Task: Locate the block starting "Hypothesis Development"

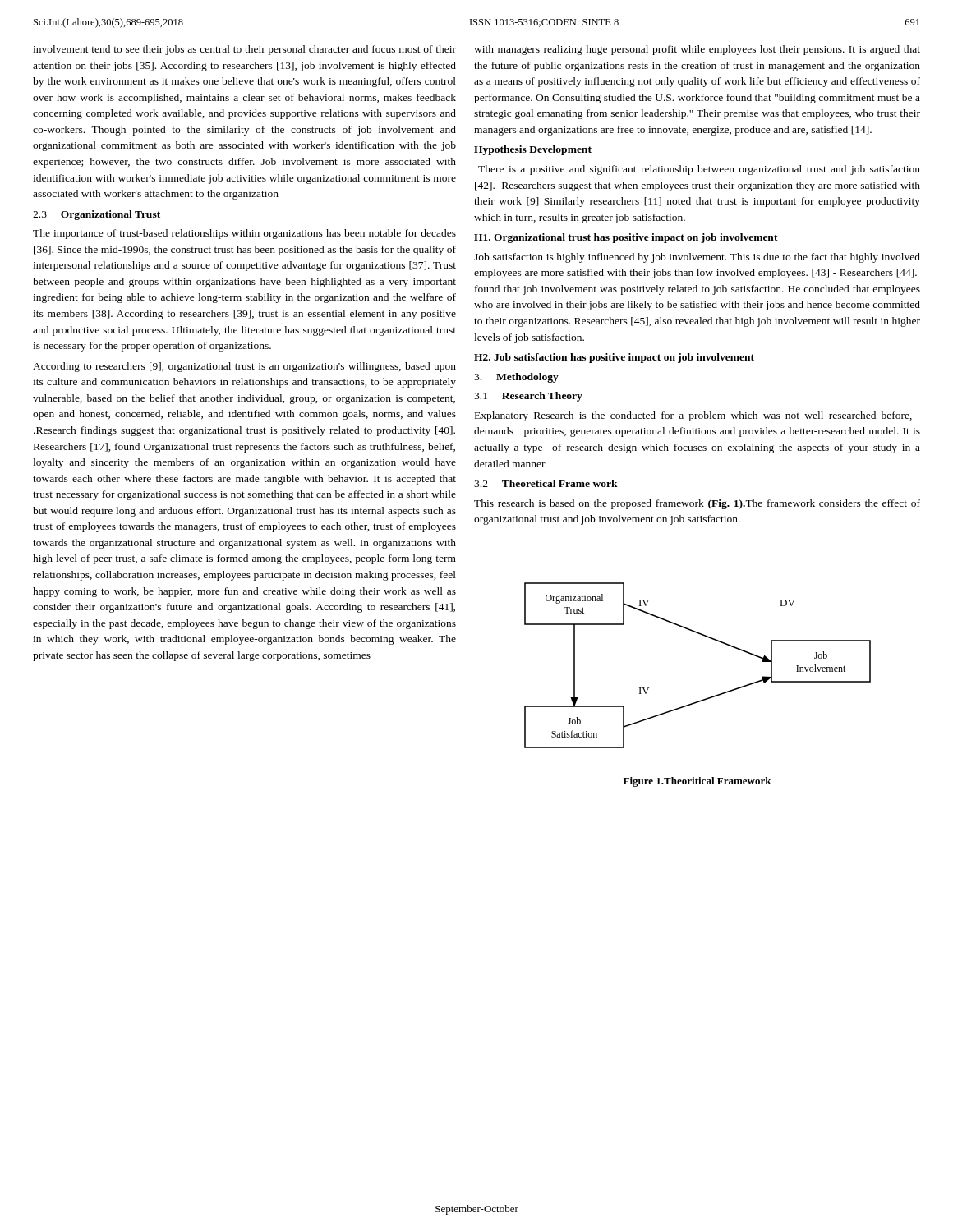Action: pyautogui.click(x=533, y=149)
